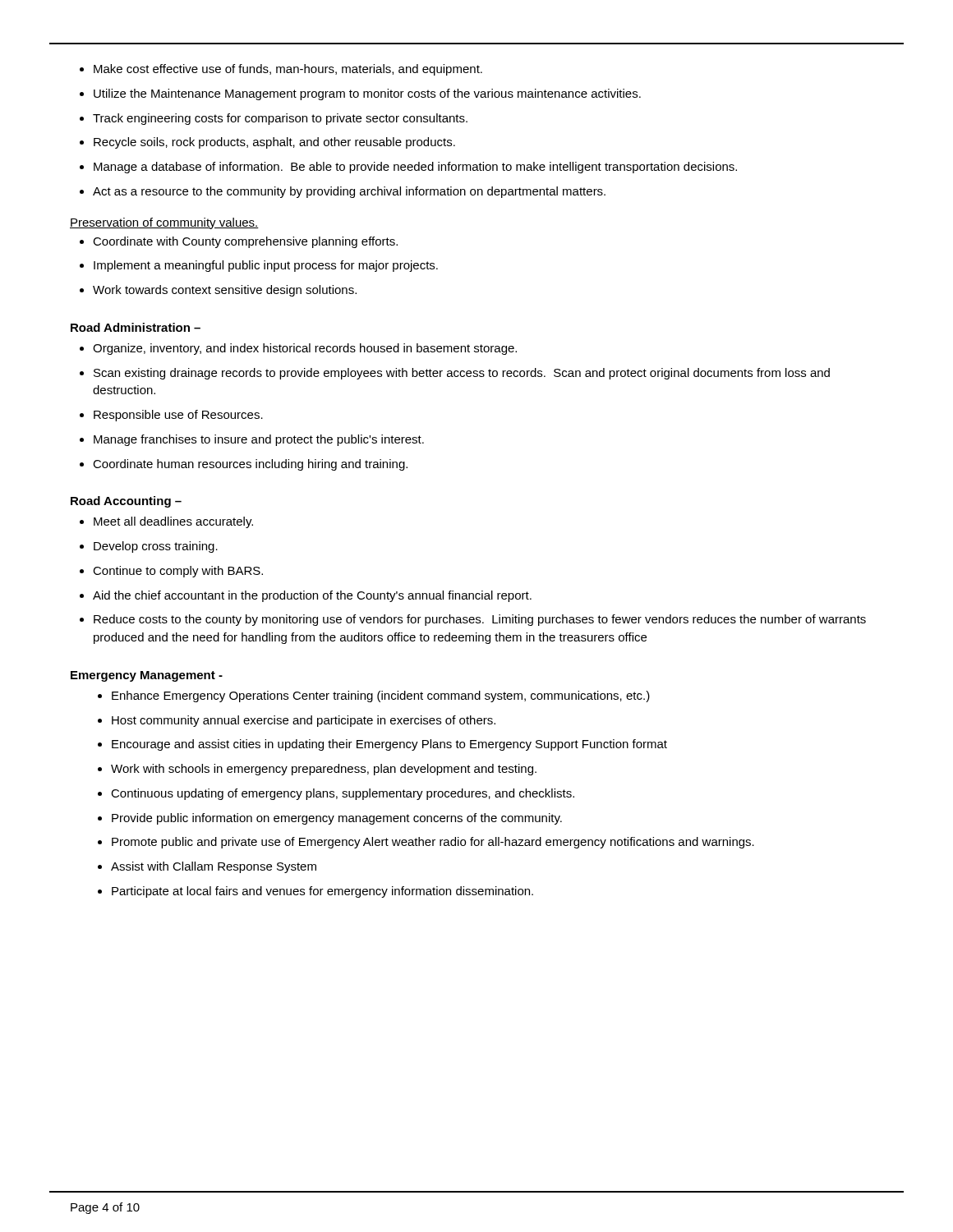The image size is (953, 1232).
Task: Find the section header that says "Preservation of community values."
Action: pyautogui.click(x=164, y=222)
